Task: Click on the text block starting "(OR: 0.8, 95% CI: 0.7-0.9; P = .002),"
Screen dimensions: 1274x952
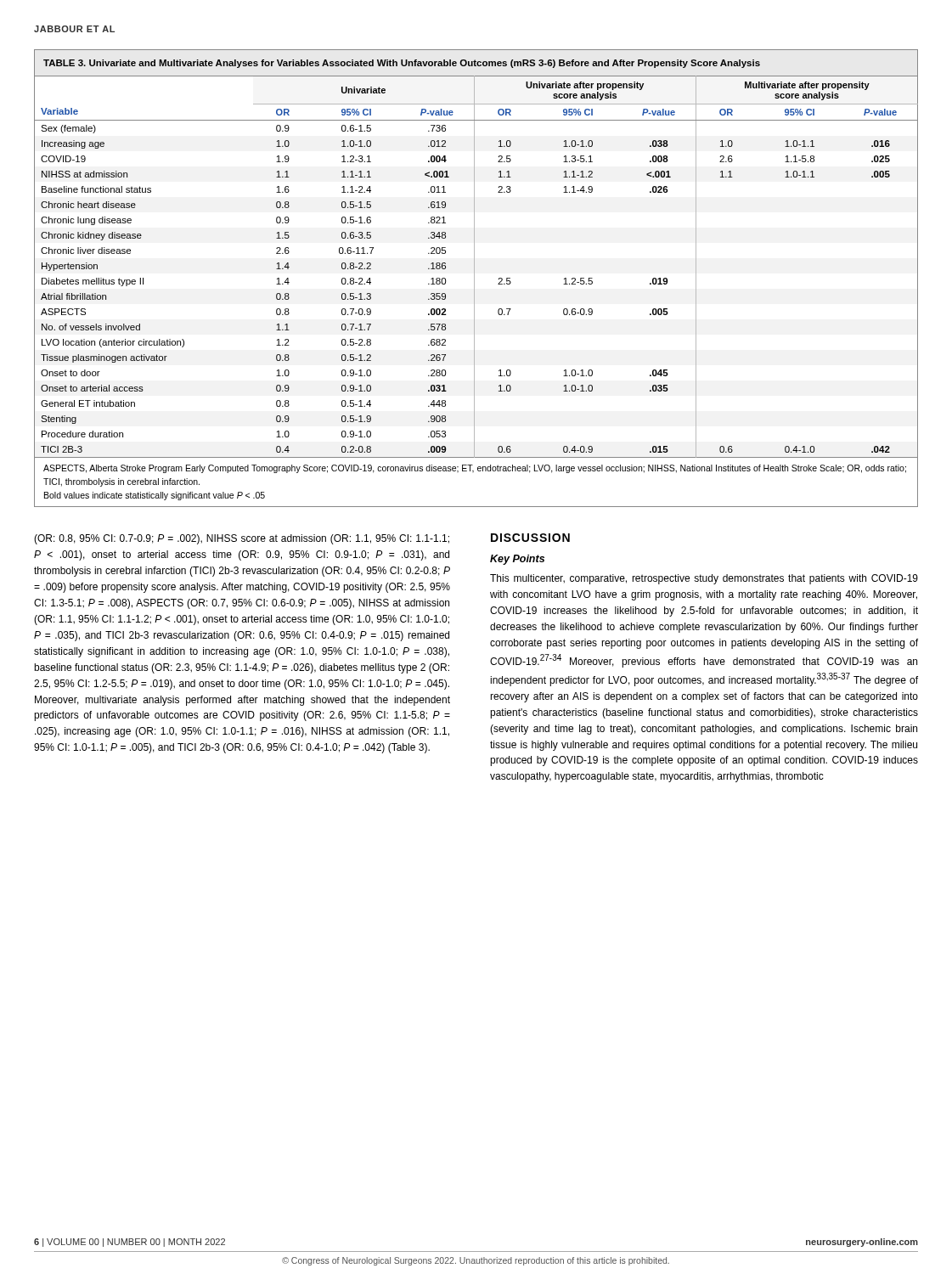Action: click(242, 643)
